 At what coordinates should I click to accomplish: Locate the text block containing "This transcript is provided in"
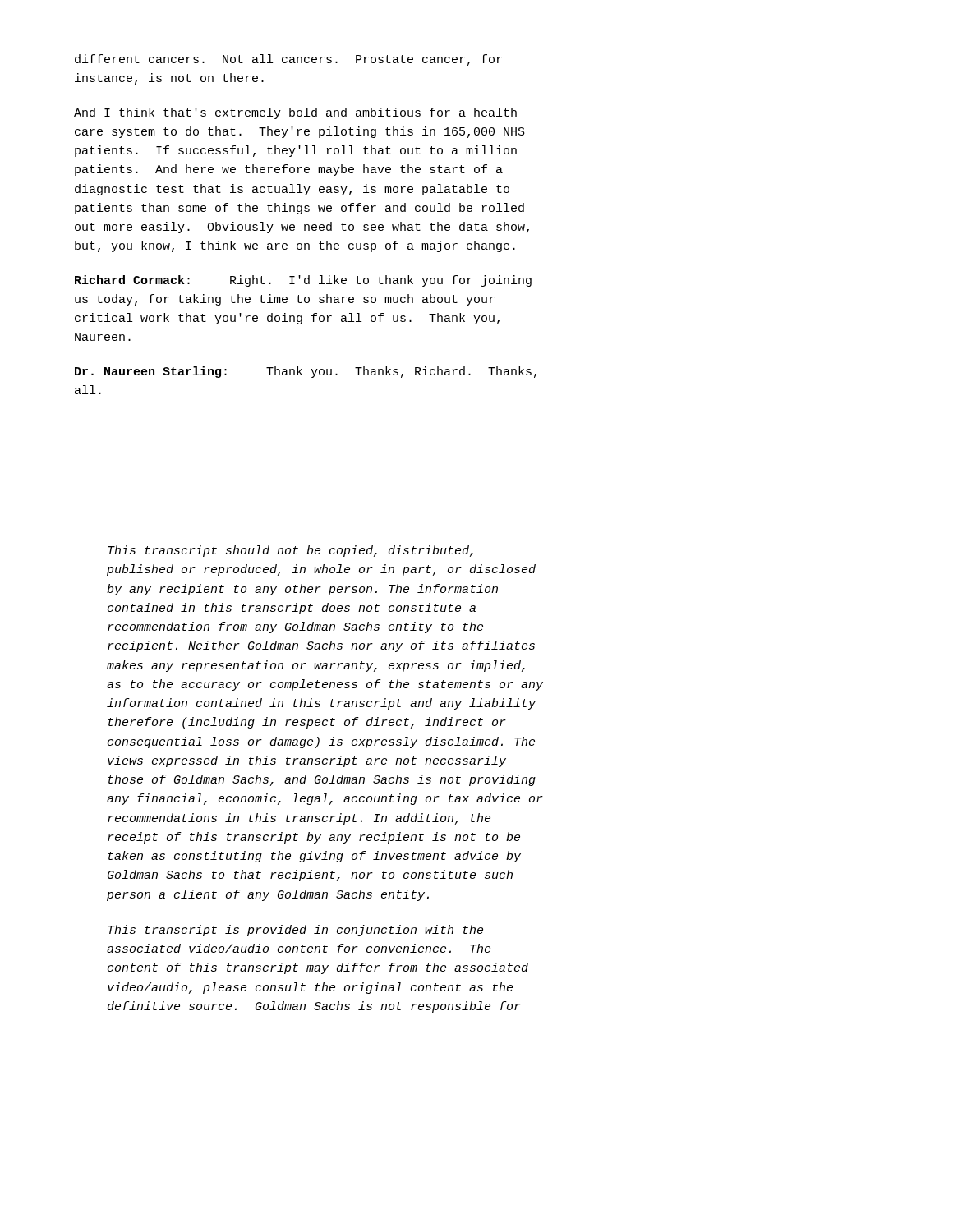318,969
